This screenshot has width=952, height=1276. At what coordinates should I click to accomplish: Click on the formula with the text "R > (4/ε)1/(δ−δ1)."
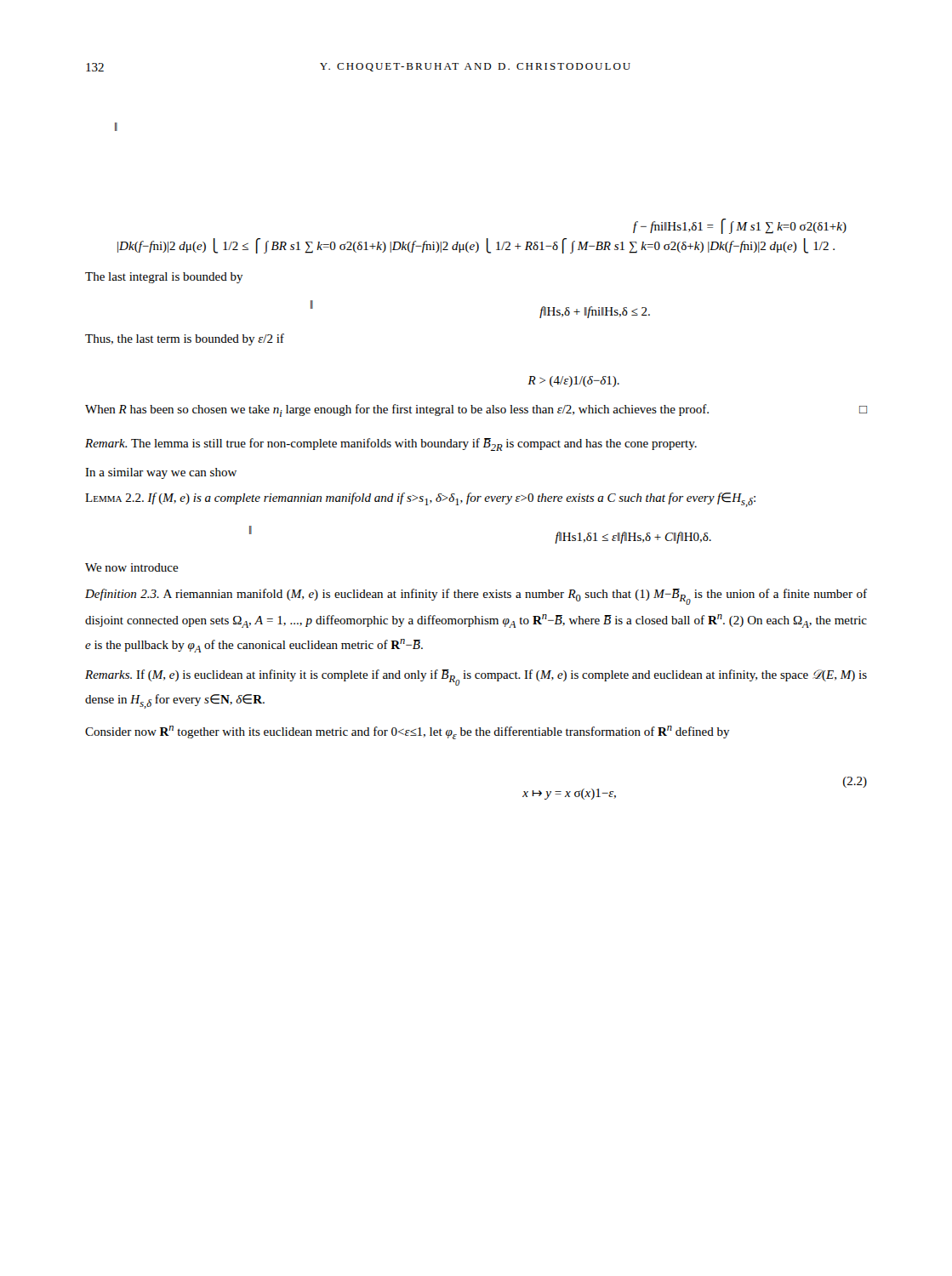pos(573,382)
